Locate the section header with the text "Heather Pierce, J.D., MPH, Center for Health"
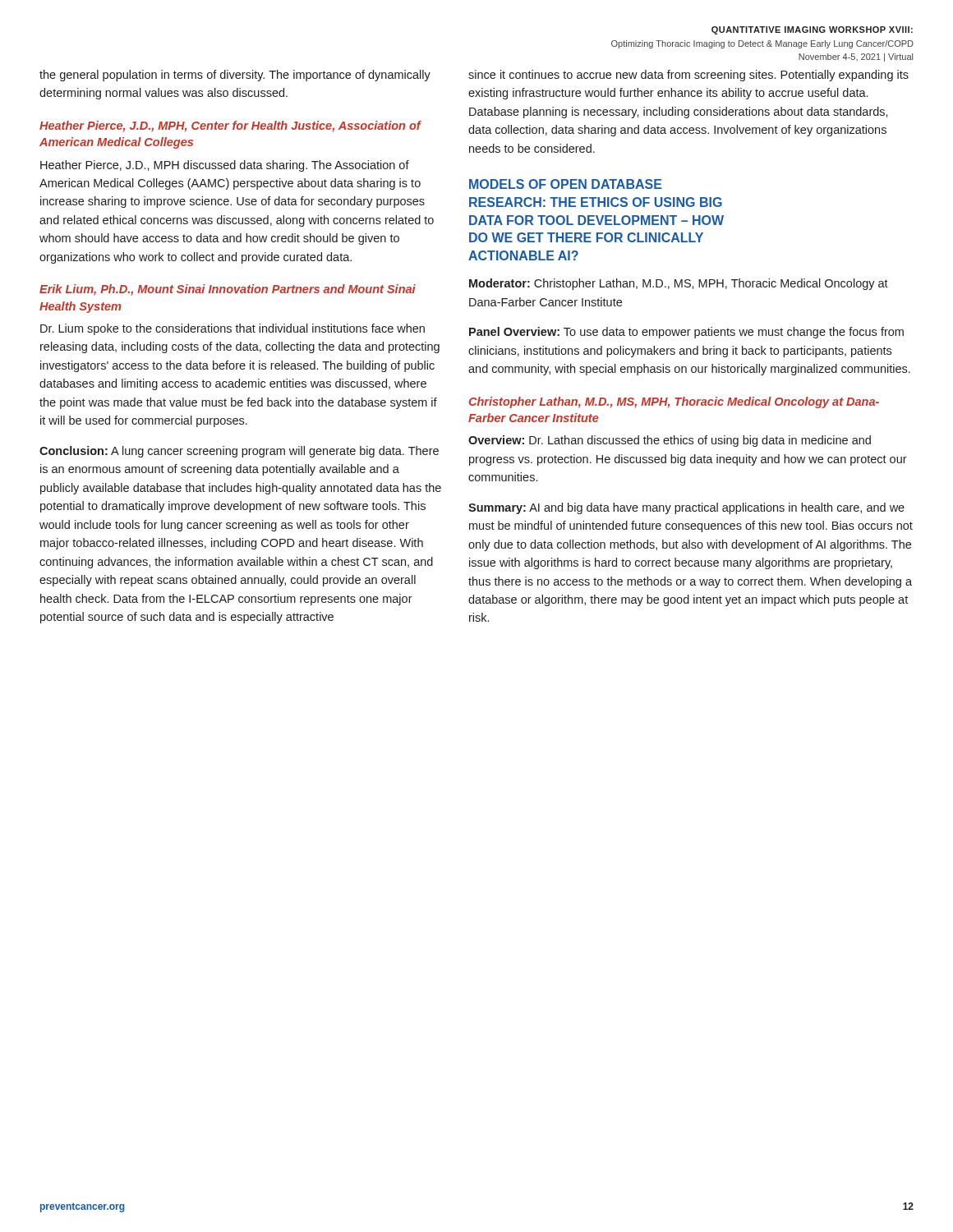This screenshot has width=953, height=1232. tap(230, 134)
